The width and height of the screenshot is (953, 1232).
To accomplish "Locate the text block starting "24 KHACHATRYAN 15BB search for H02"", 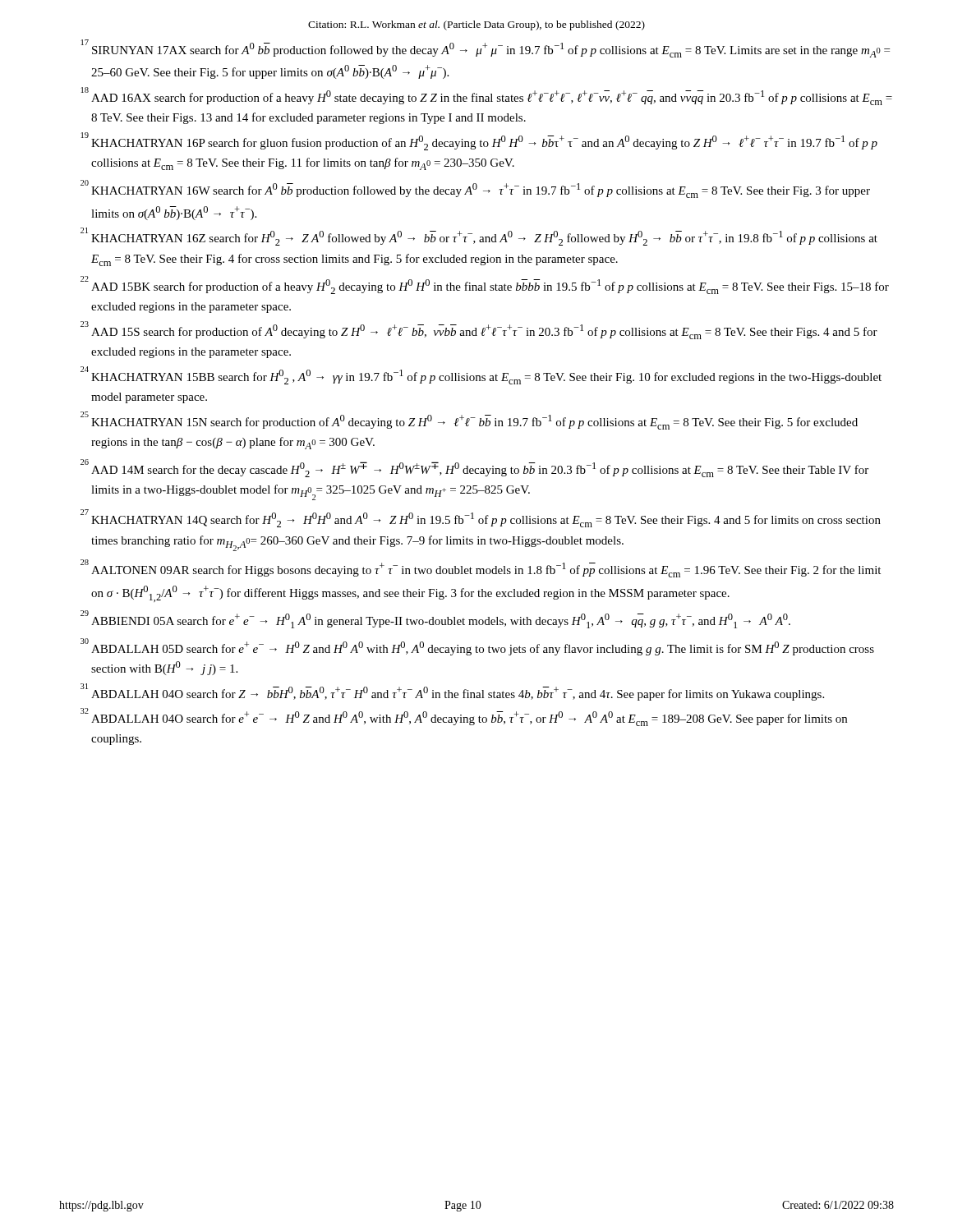I will 476,386.
